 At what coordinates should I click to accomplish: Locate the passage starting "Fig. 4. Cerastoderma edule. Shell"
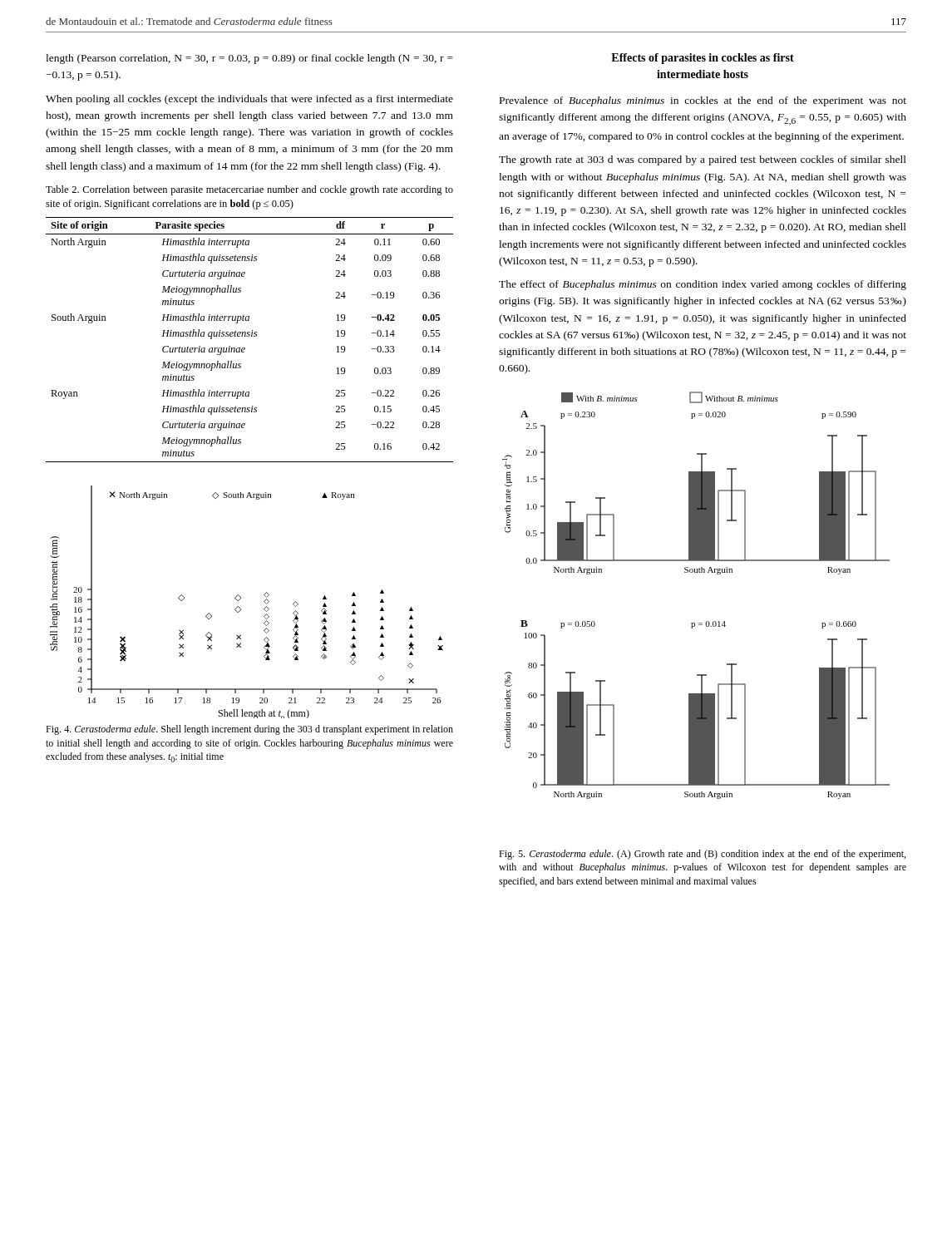point(249,744)
